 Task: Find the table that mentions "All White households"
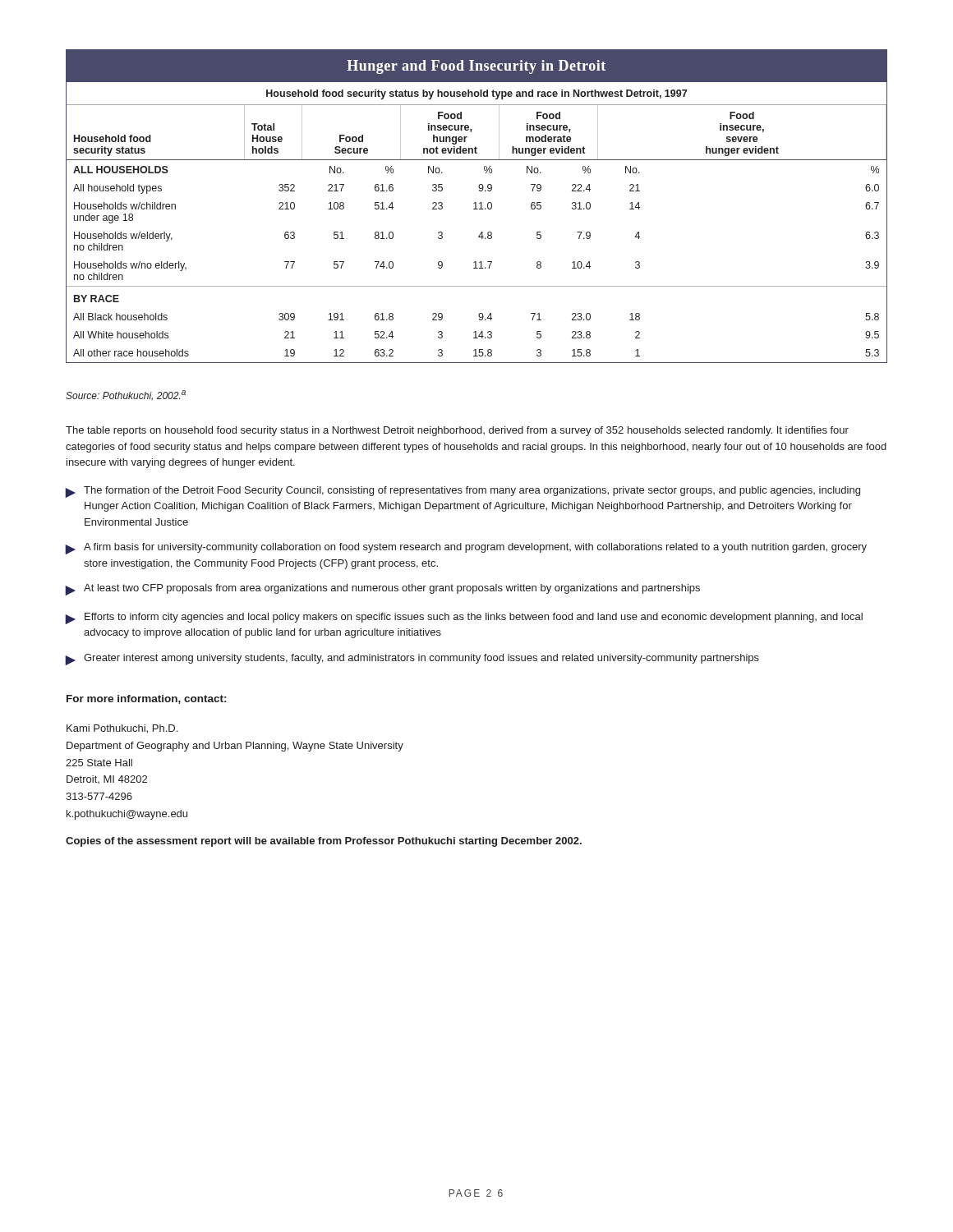(476, 206)
